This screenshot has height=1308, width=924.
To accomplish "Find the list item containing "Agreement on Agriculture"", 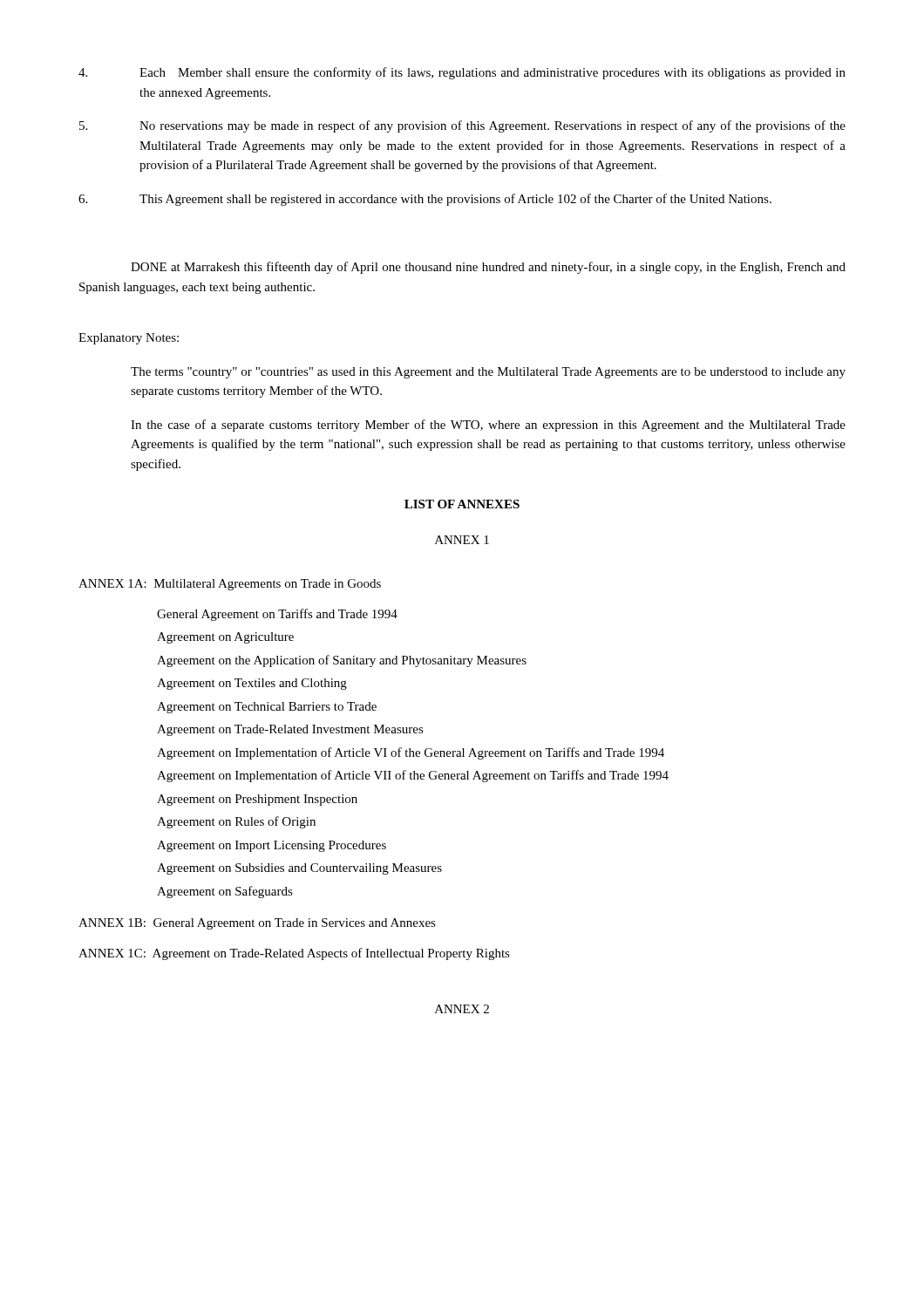I will point(225,638).
